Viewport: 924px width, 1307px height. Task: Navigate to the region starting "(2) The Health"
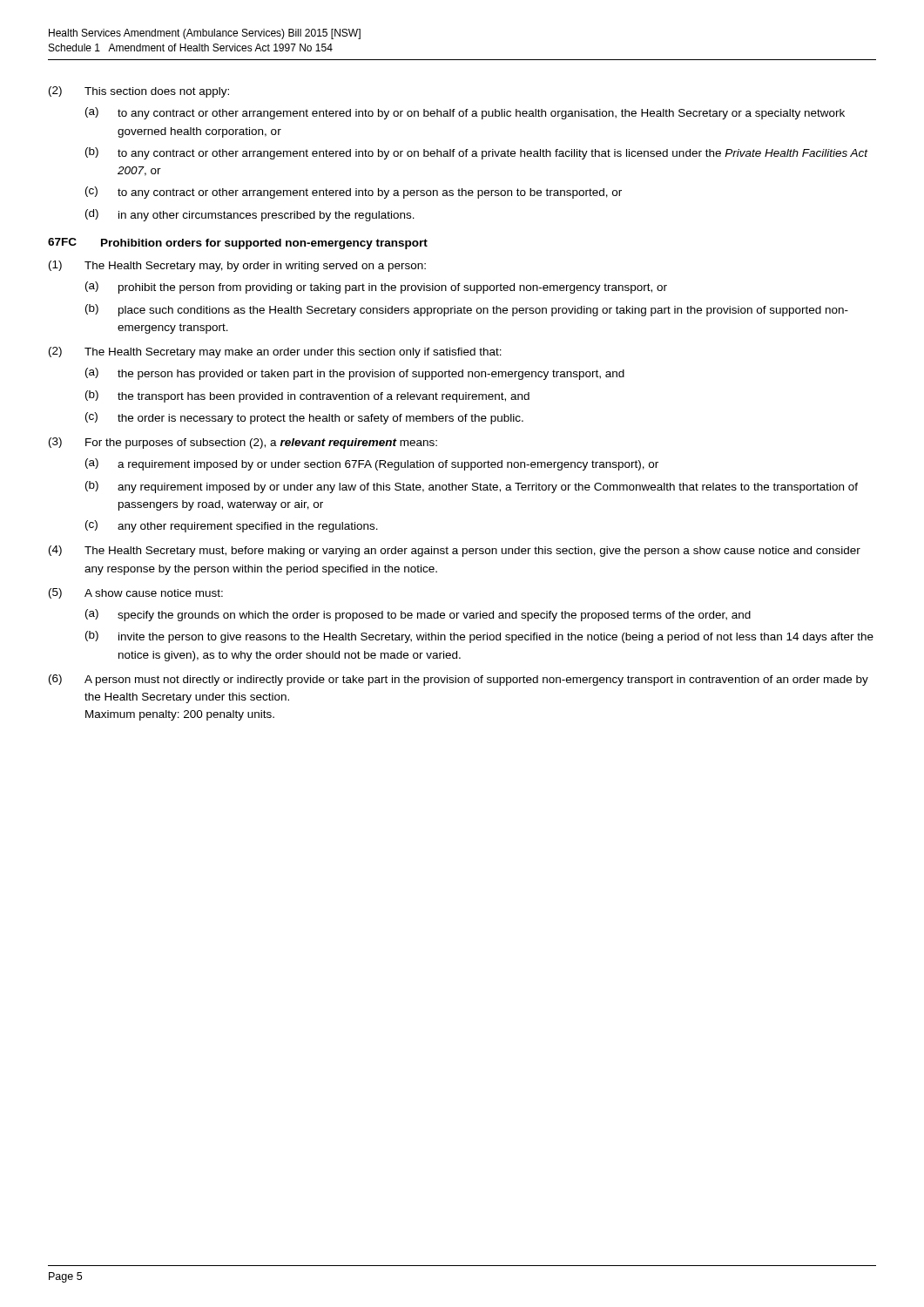pos(462,352)
